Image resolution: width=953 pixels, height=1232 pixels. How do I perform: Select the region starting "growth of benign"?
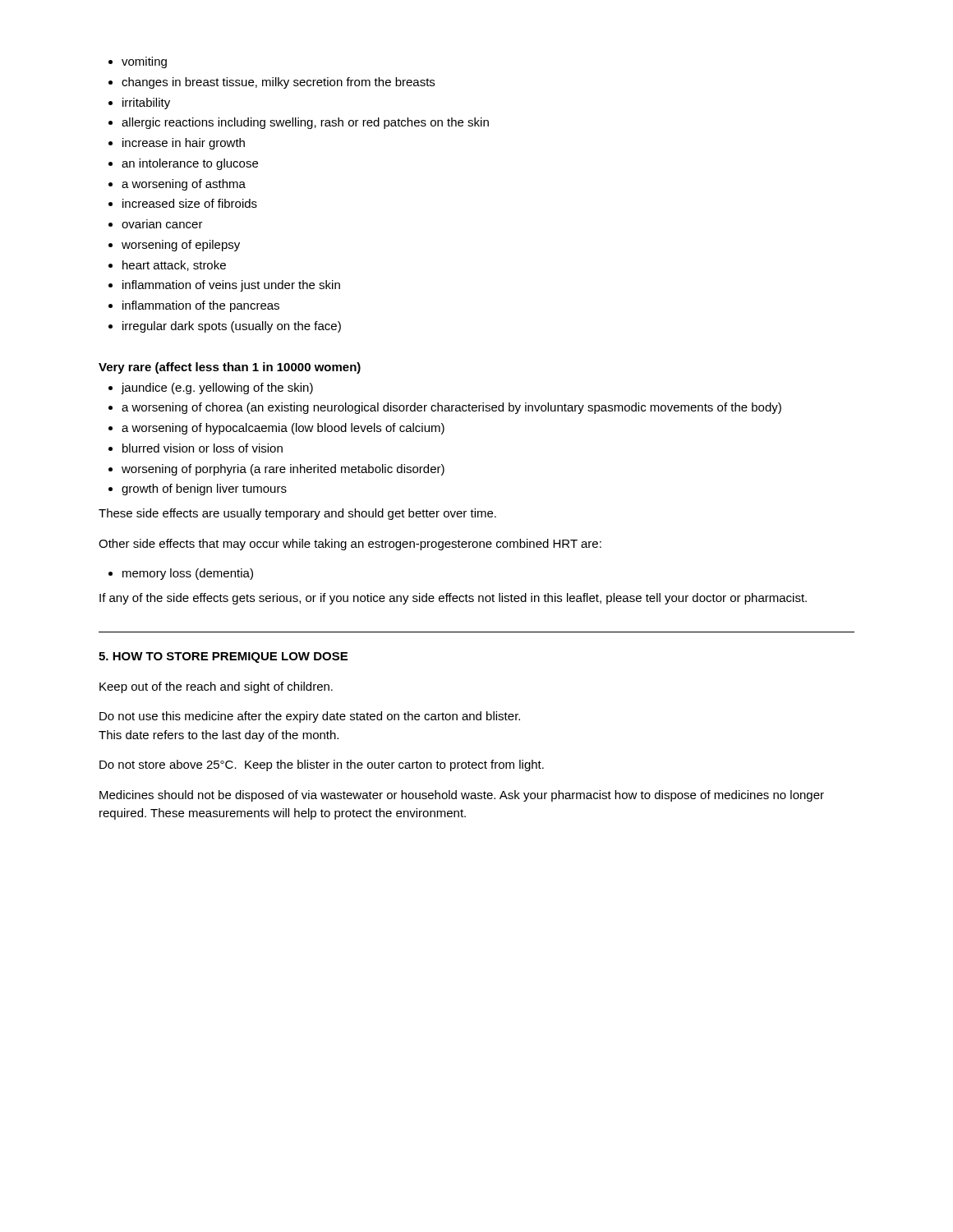pyautogui.click(x=204, y=490)
